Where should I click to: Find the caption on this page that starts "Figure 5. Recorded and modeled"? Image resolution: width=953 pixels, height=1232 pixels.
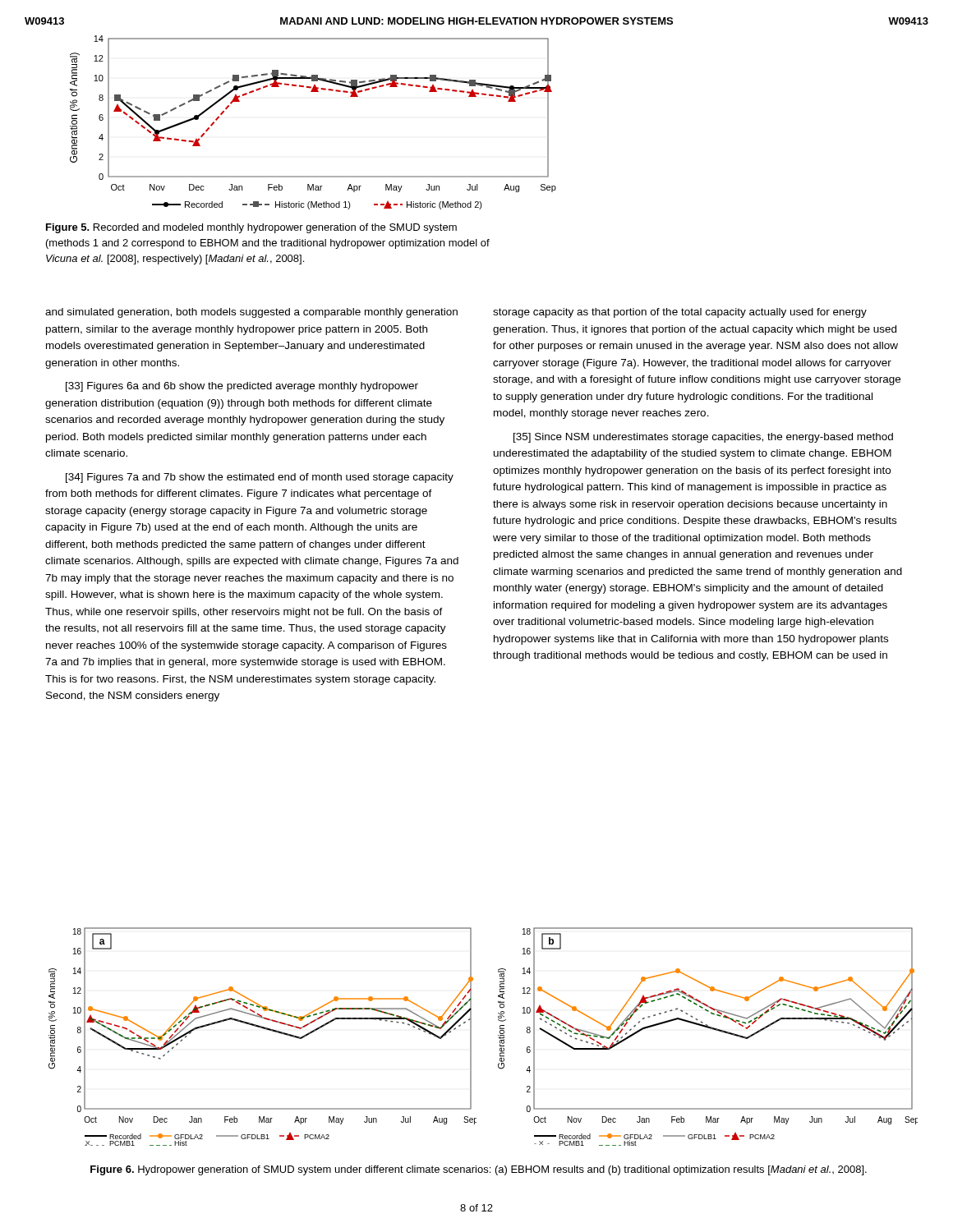coord(267,243)
